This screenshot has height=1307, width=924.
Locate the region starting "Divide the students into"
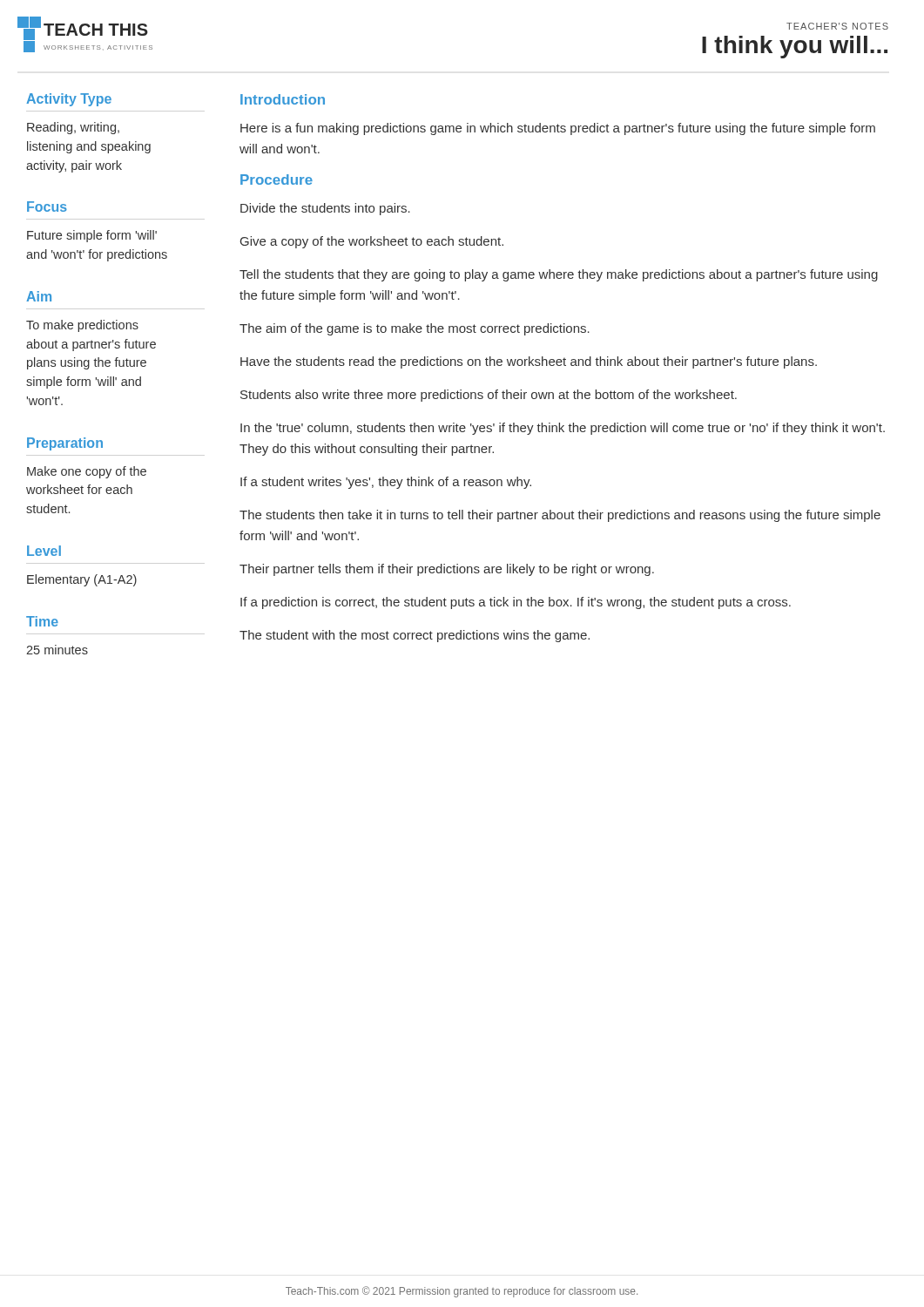click(325, 208)
